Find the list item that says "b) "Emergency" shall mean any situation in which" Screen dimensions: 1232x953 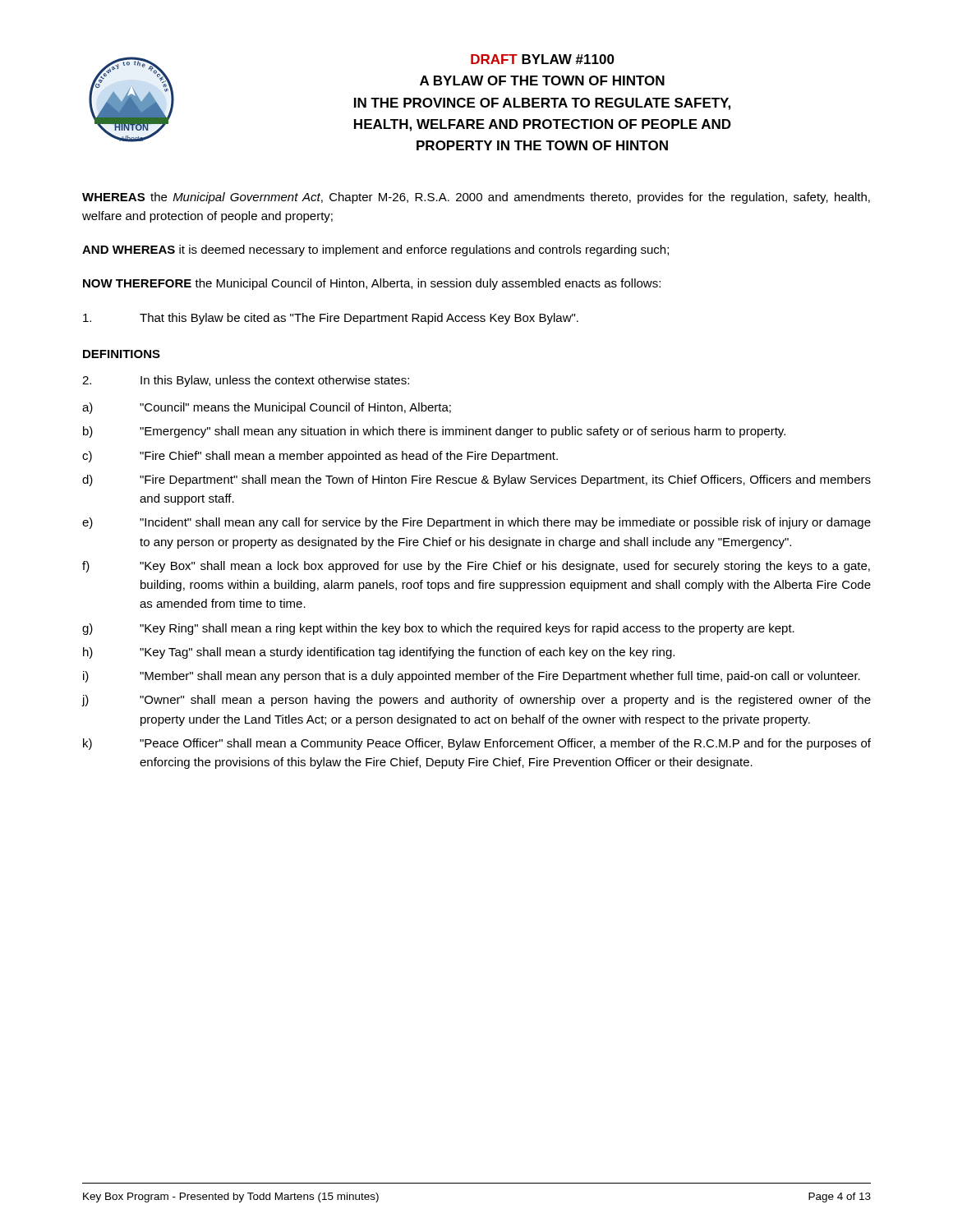[476, 431]
